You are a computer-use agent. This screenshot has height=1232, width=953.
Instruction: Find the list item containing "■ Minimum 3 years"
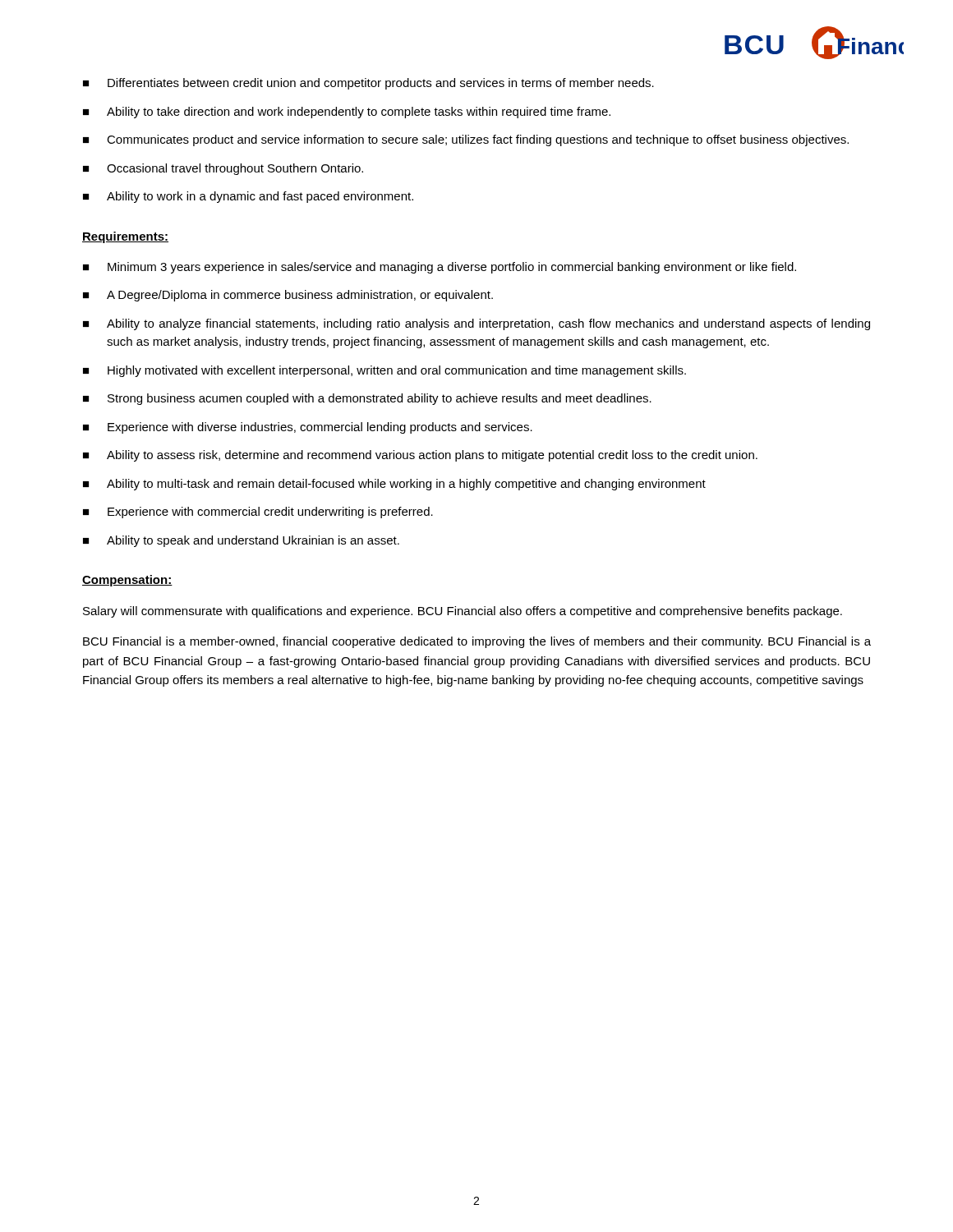476,267
